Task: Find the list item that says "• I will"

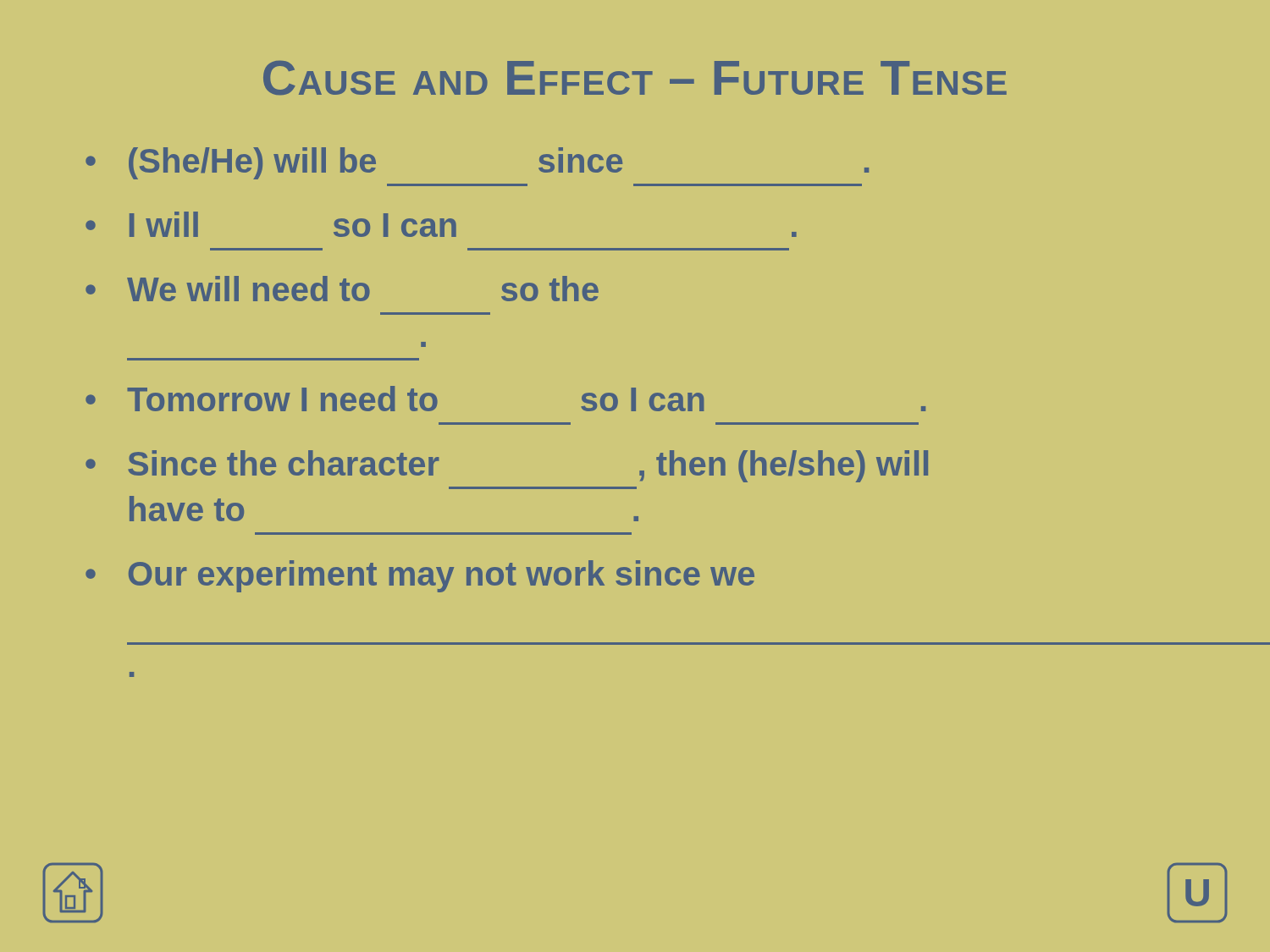Action: coord(442,225)
